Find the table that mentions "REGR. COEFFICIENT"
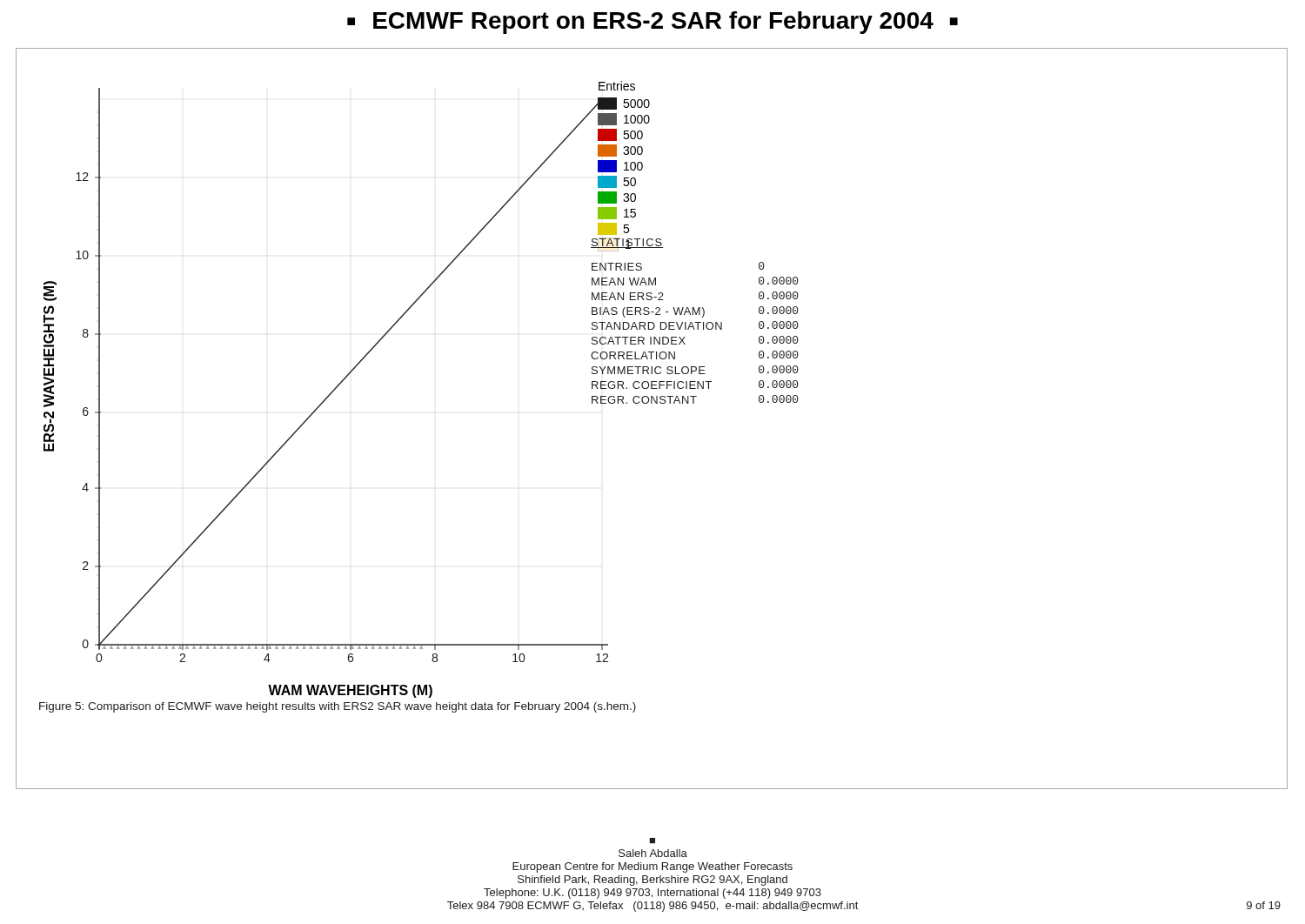This screenshot has width=1305, height=924. coord(695,322)
